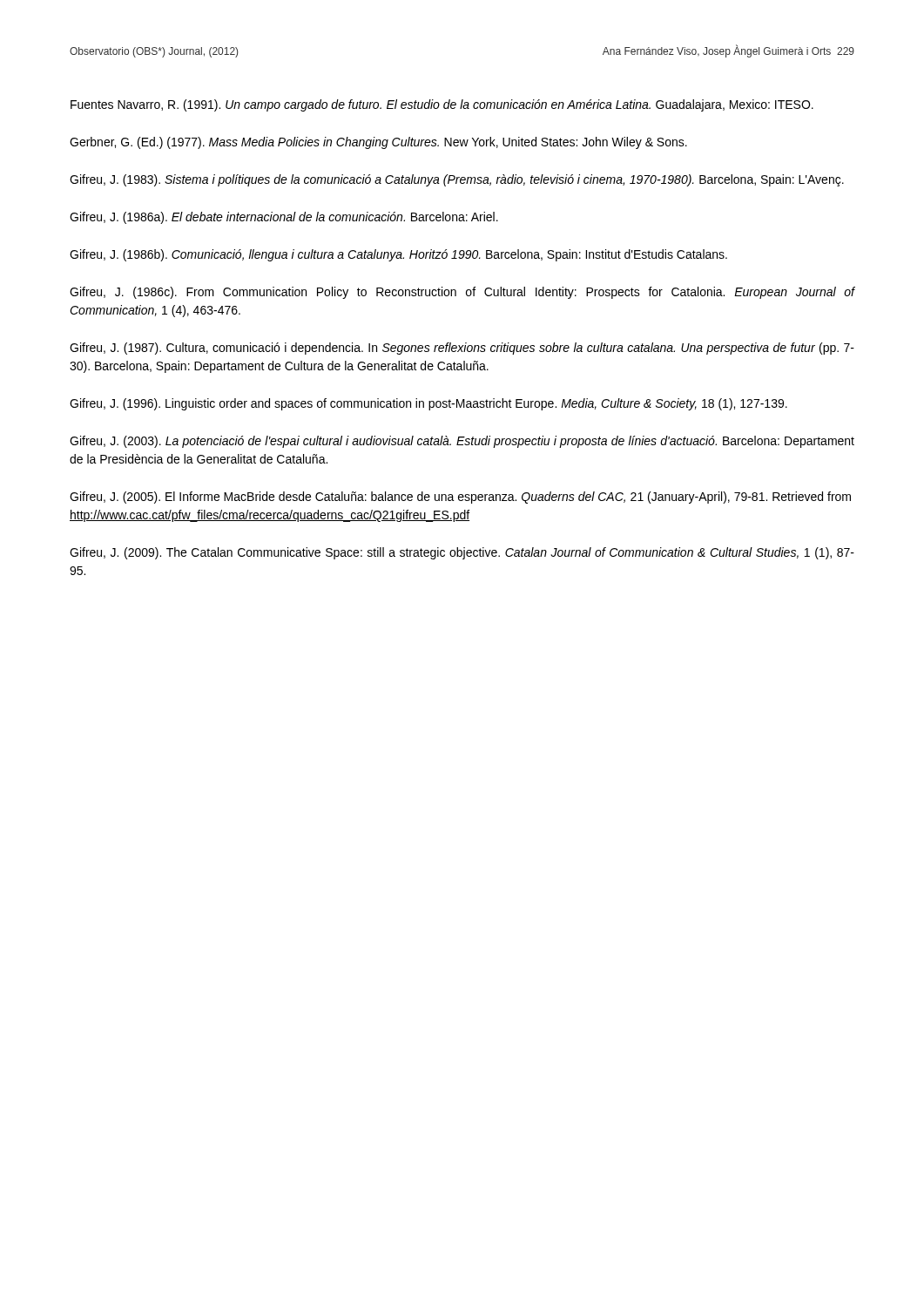Find the text block with the text "Gerbner, G. (Ed.) (1977). Mass Media Policies in"
Image resolution: width=924 pixels, height=1307 pixels.
coord(379,142)
